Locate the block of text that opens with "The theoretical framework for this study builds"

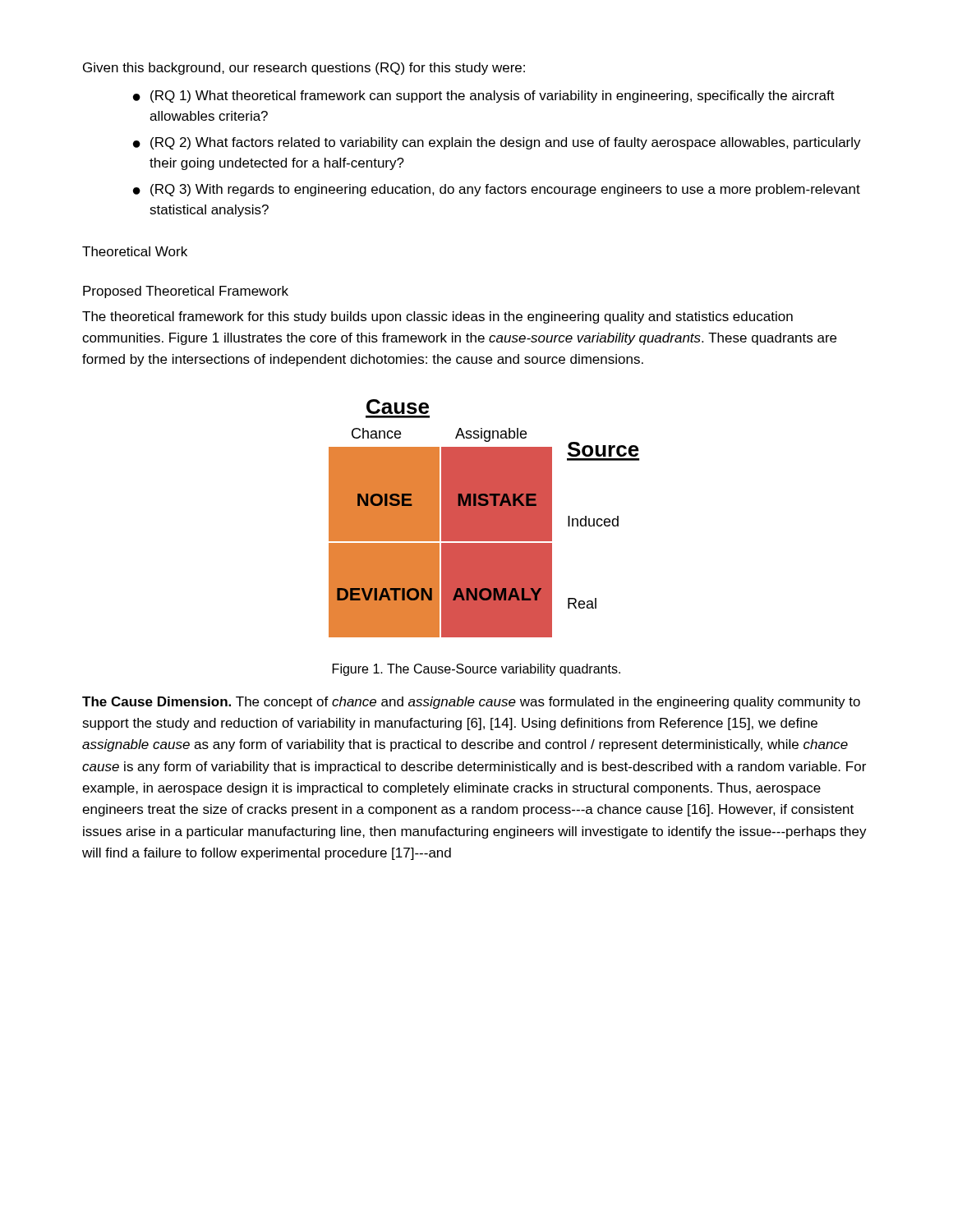point(460,338)
